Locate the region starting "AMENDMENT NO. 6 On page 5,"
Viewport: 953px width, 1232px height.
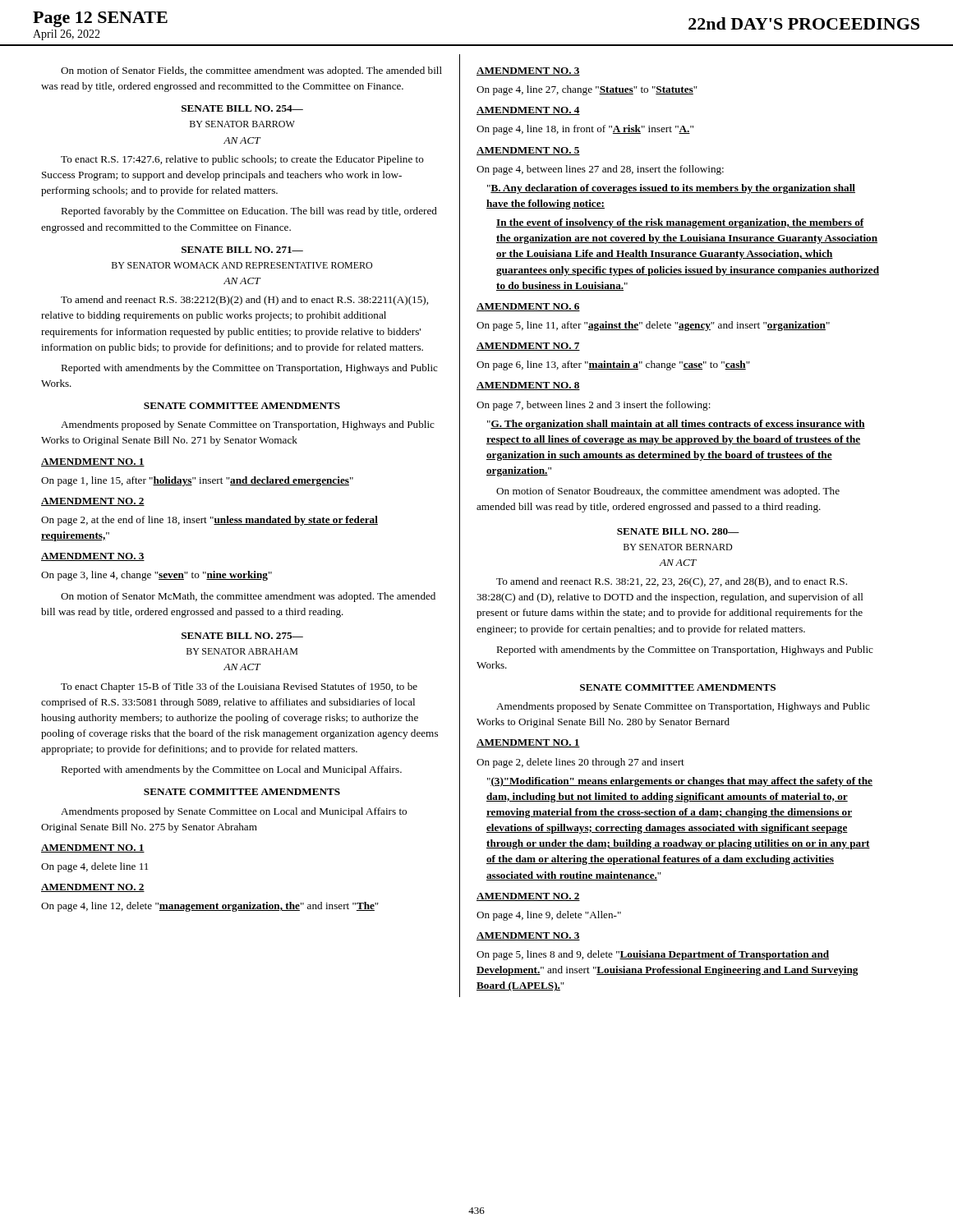[x=678, y=315]
